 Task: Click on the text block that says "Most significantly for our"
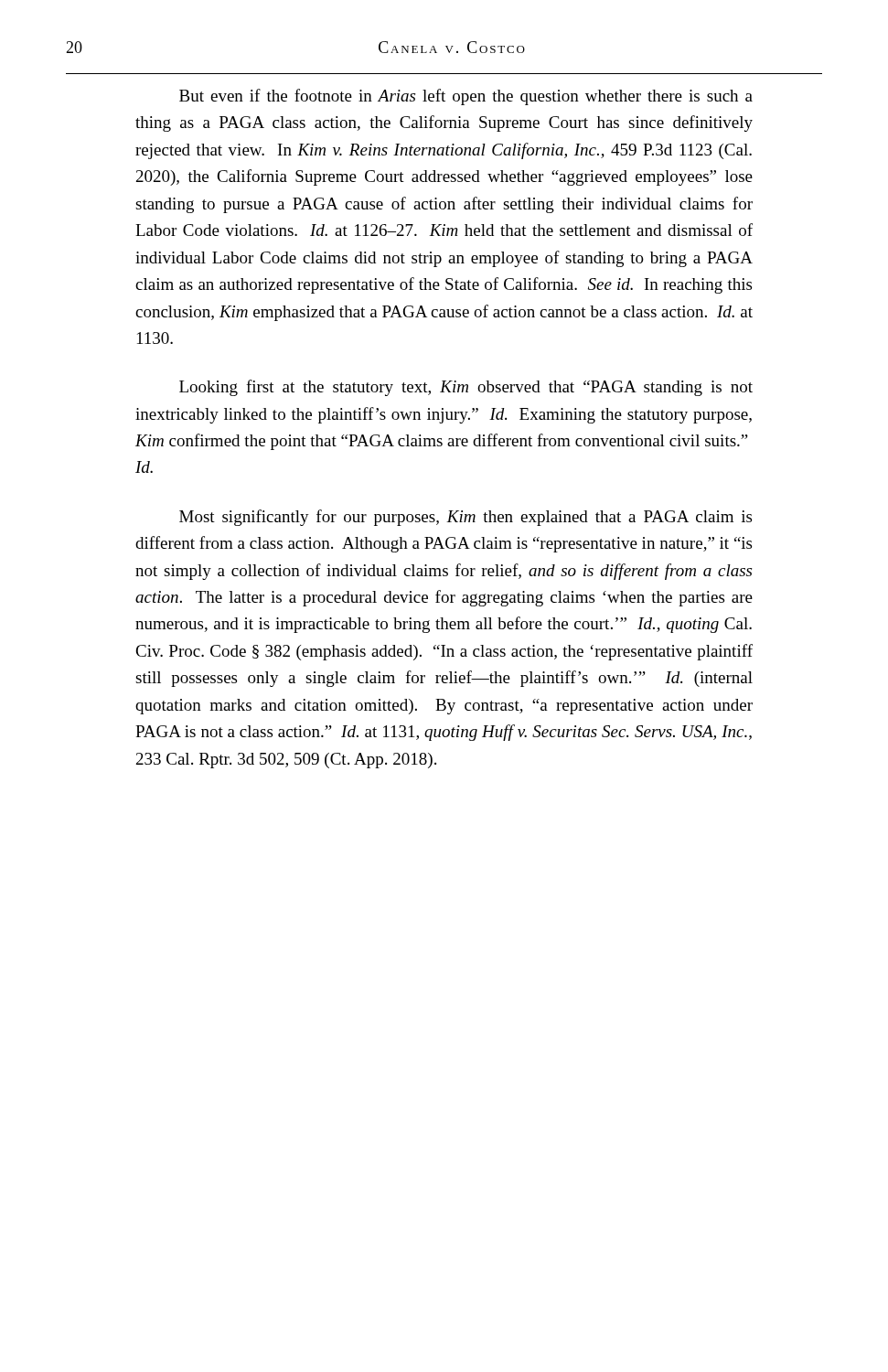coord(444,637)
